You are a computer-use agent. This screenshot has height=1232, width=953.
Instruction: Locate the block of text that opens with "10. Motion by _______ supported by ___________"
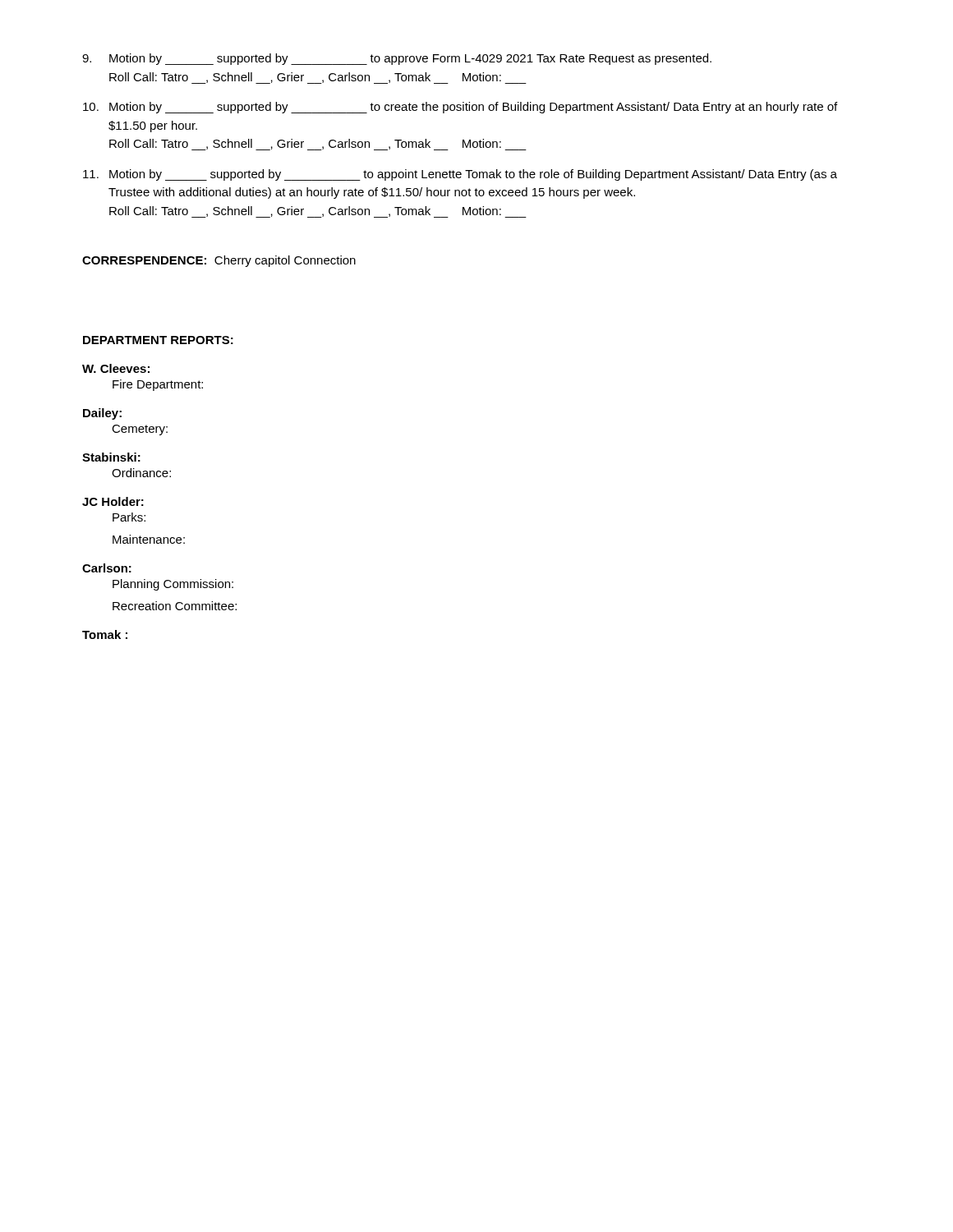[460, 108]
